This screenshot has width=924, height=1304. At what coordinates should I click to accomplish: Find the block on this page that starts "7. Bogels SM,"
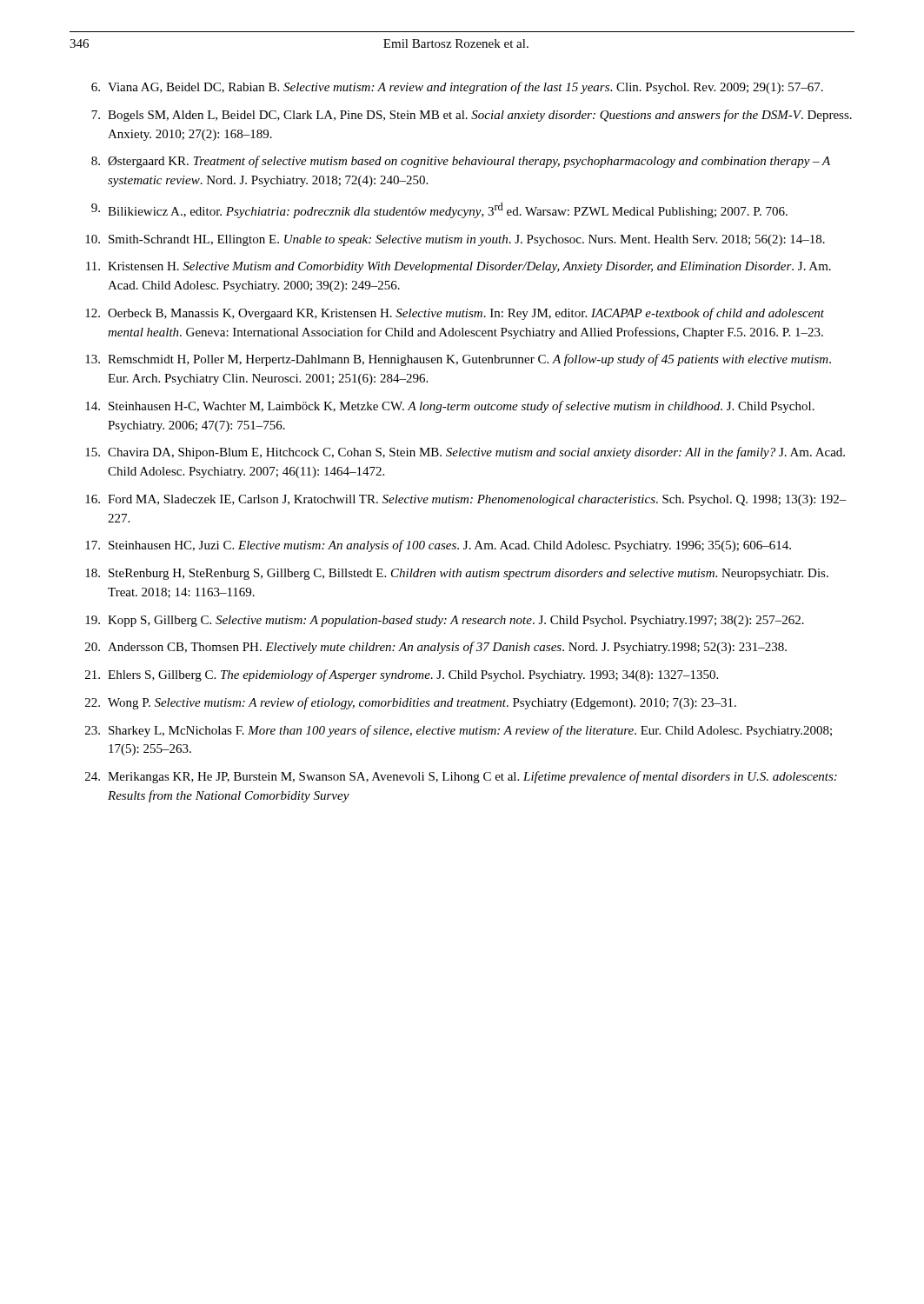(x=462, y=125)
